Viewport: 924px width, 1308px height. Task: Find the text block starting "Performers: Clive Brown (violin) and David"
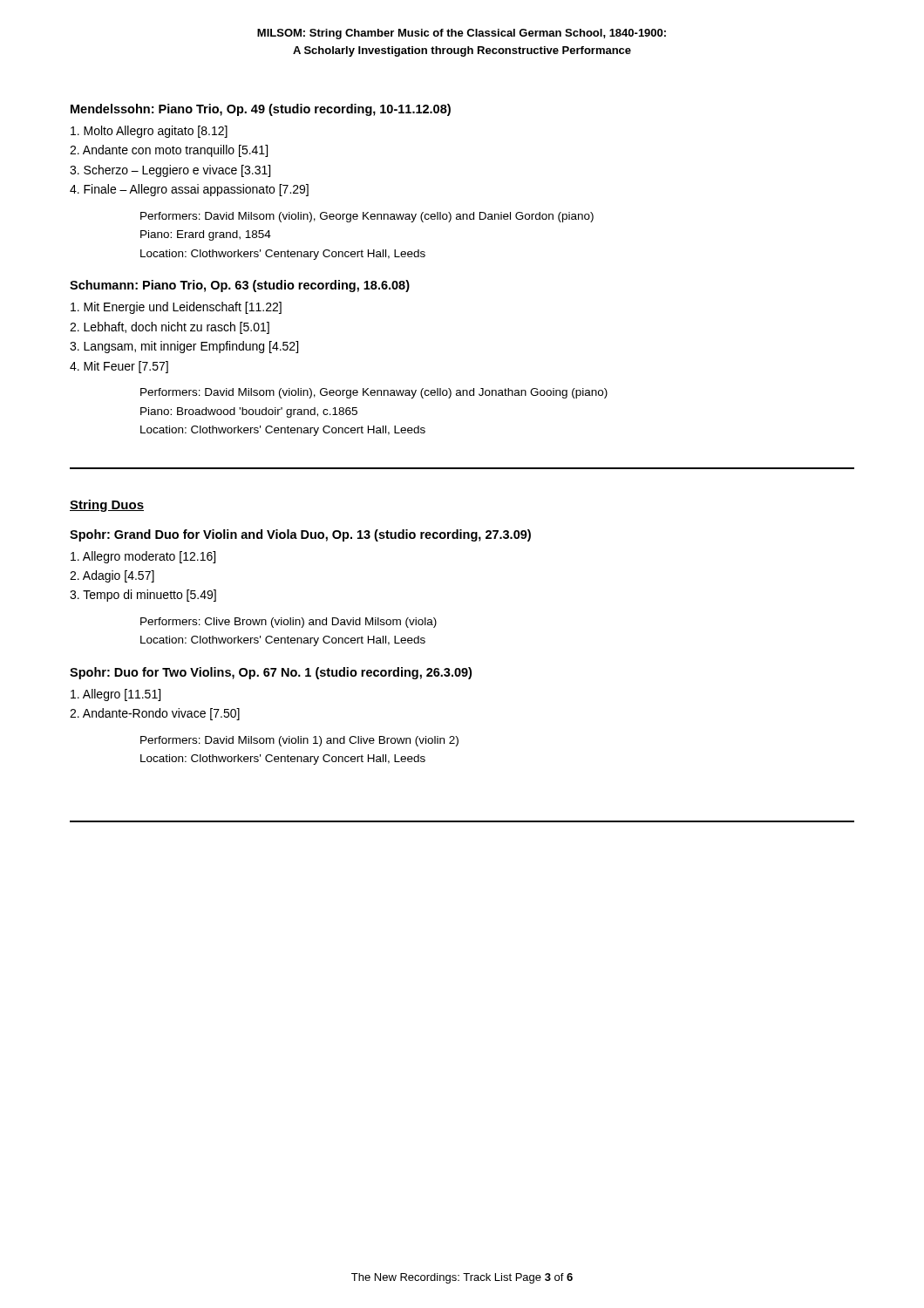[288, 631]
